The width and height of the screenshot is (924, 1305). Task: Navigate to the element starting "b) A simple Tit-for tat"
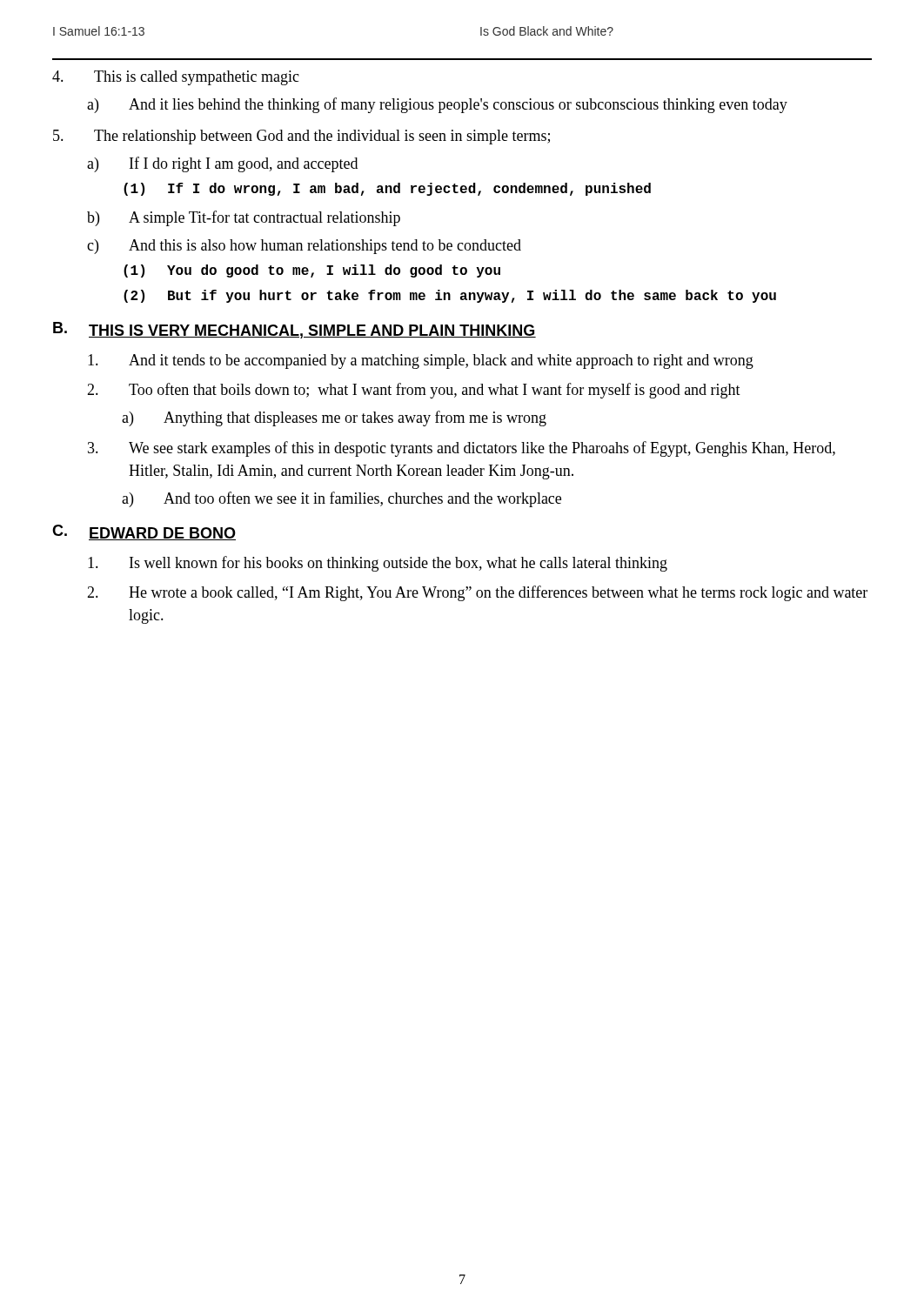pyautogui.click(x=244, y=218)
